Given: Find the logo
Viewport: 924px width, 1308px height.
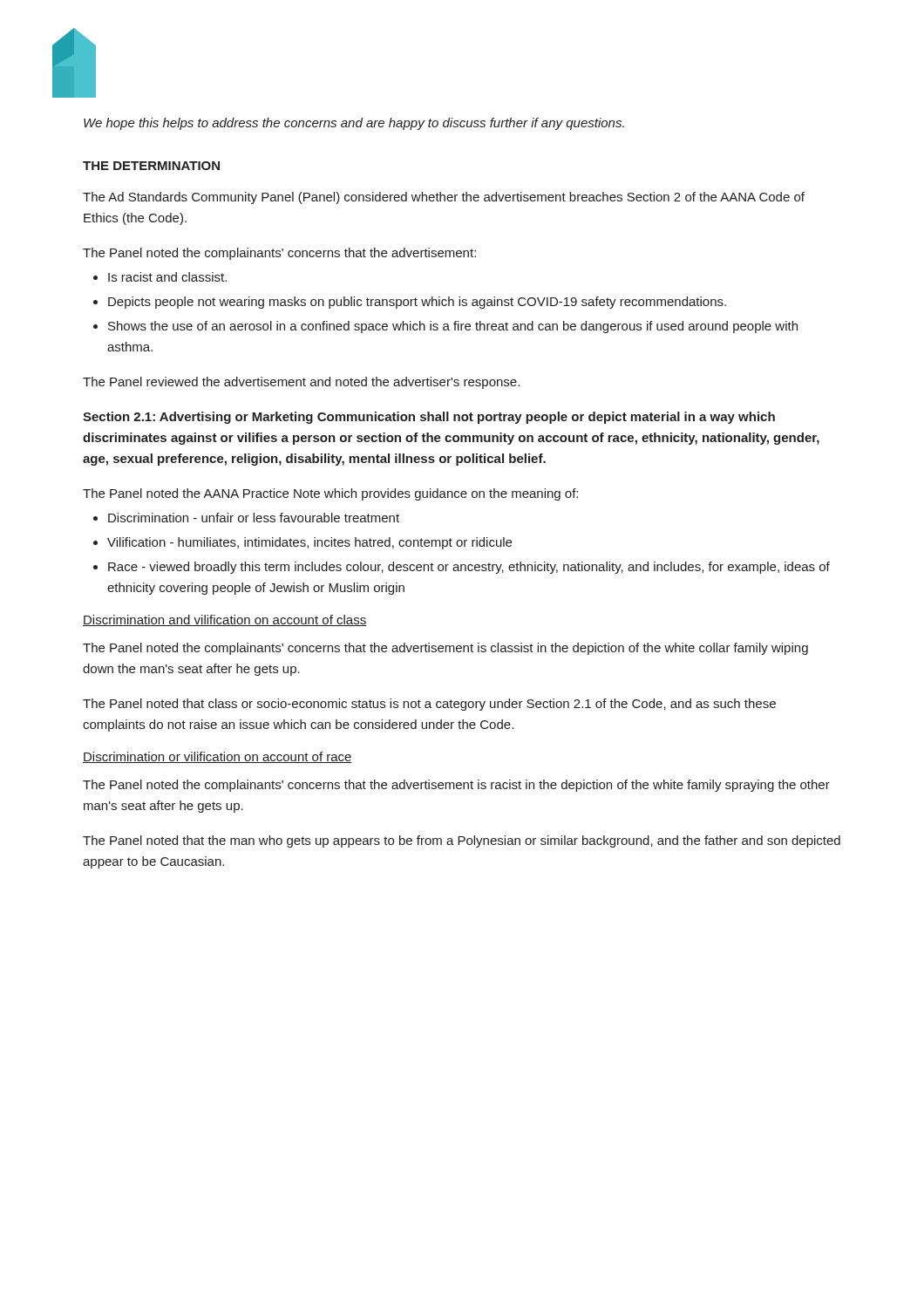Looking at the screenshot, I should pyautogui.click(x=75, y=63).
